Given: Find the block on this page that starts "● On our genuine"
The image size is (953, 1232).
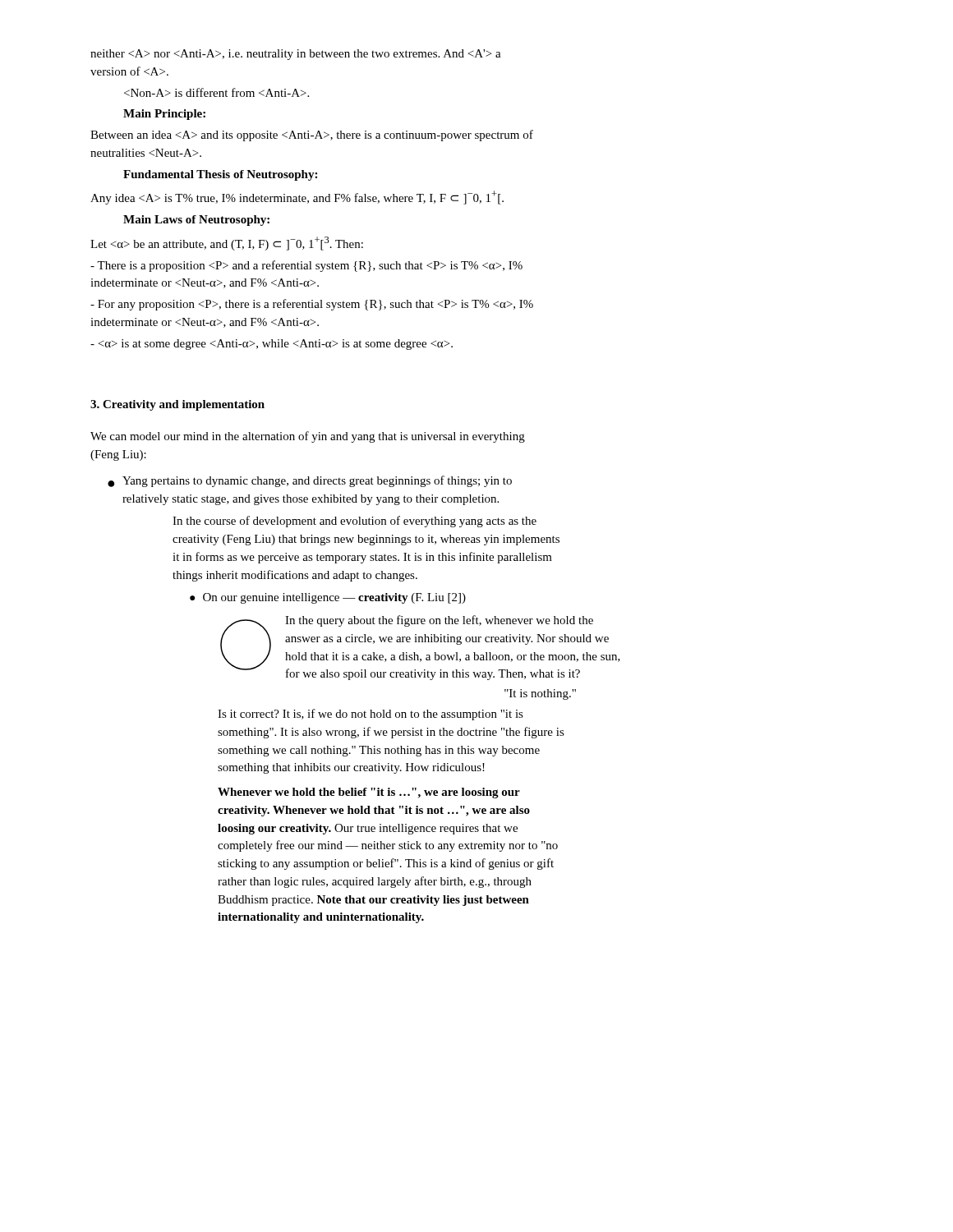Looking at the screenshot, I should (328, 598).
